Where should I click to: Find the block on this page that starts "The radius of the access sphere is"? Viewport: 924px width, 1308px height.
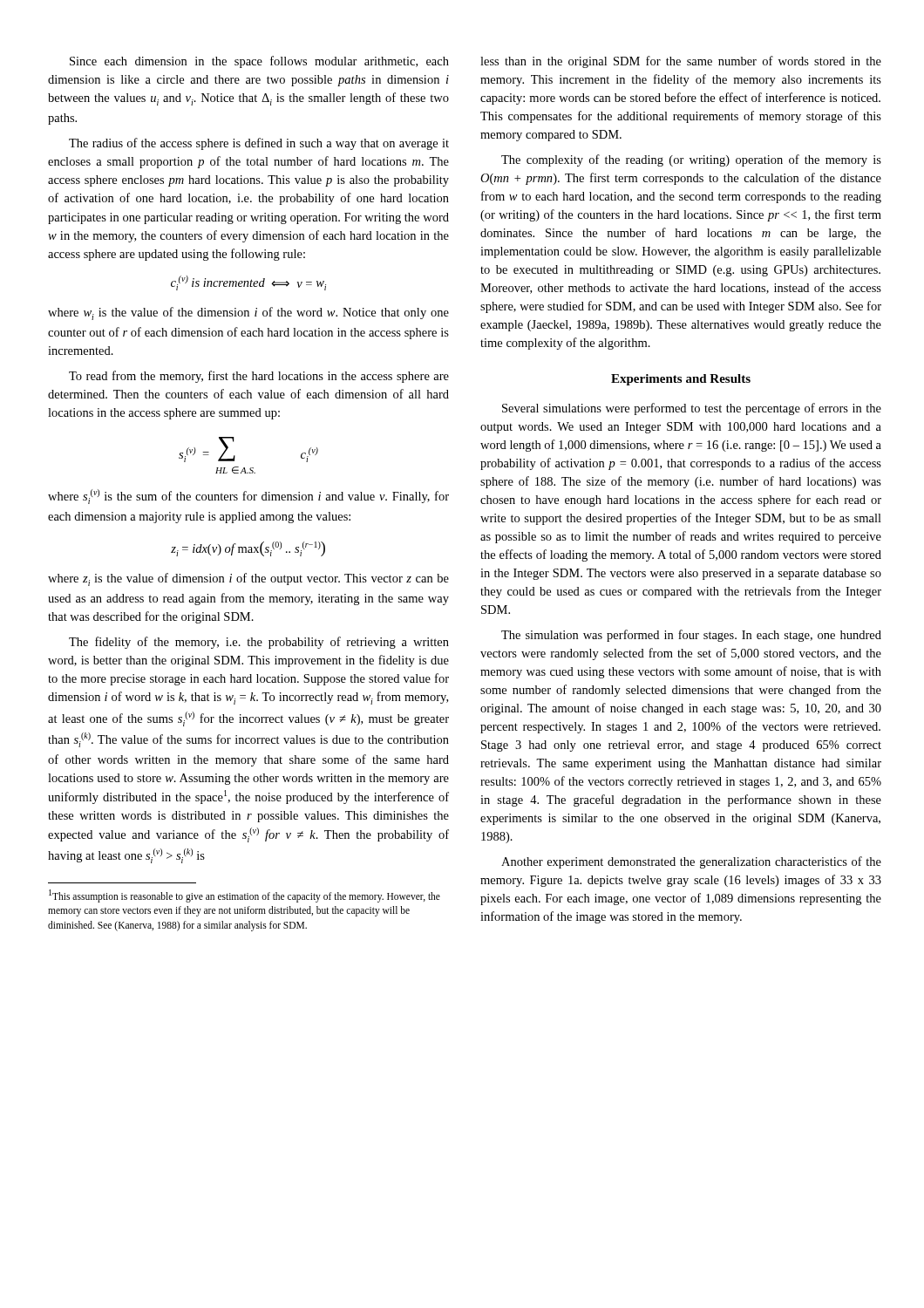tap(248, 198)
